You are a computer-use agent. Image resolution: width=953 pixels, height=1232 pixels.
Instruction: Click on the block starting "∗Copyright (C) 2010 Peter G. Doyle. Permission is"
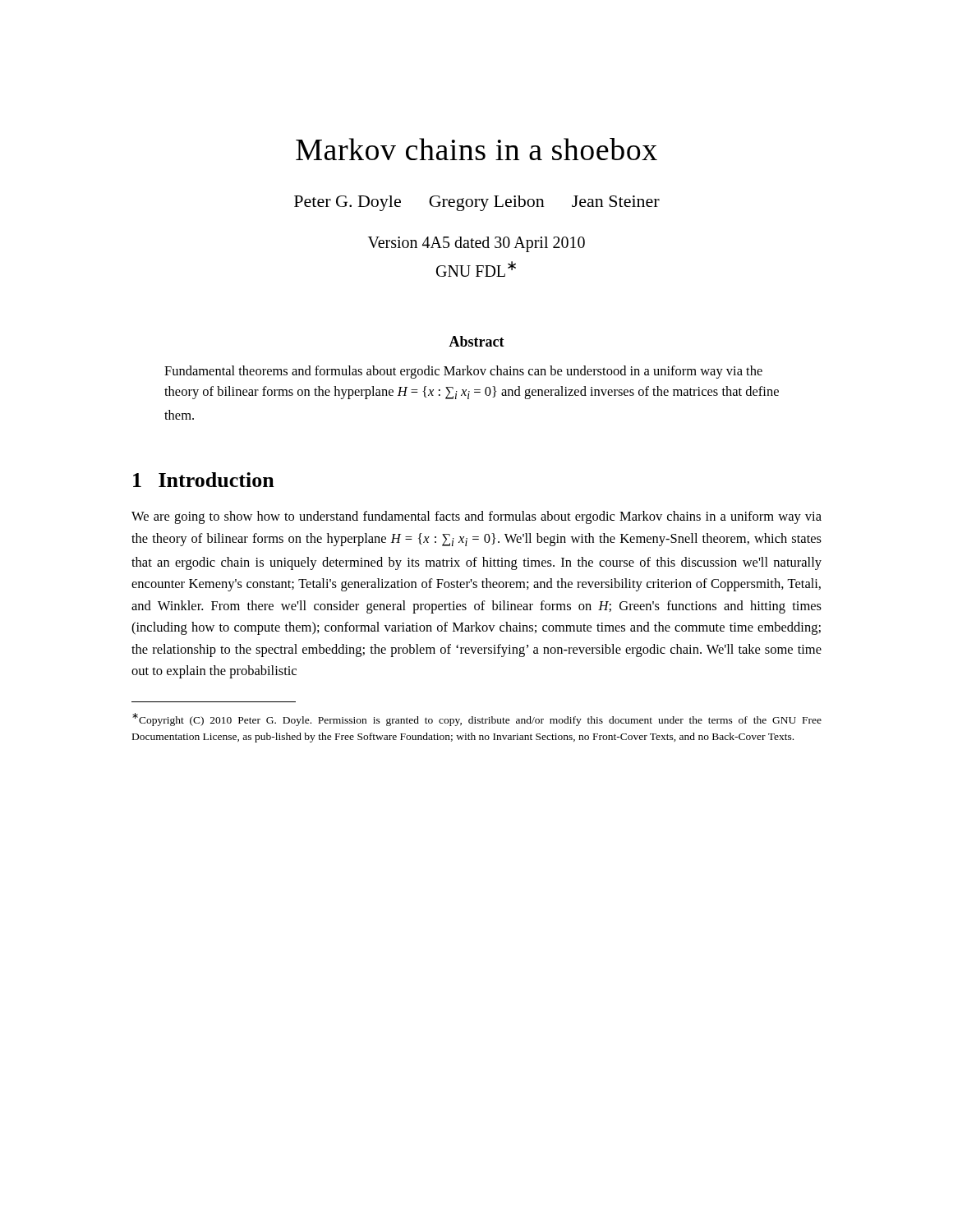pos(476,727)
